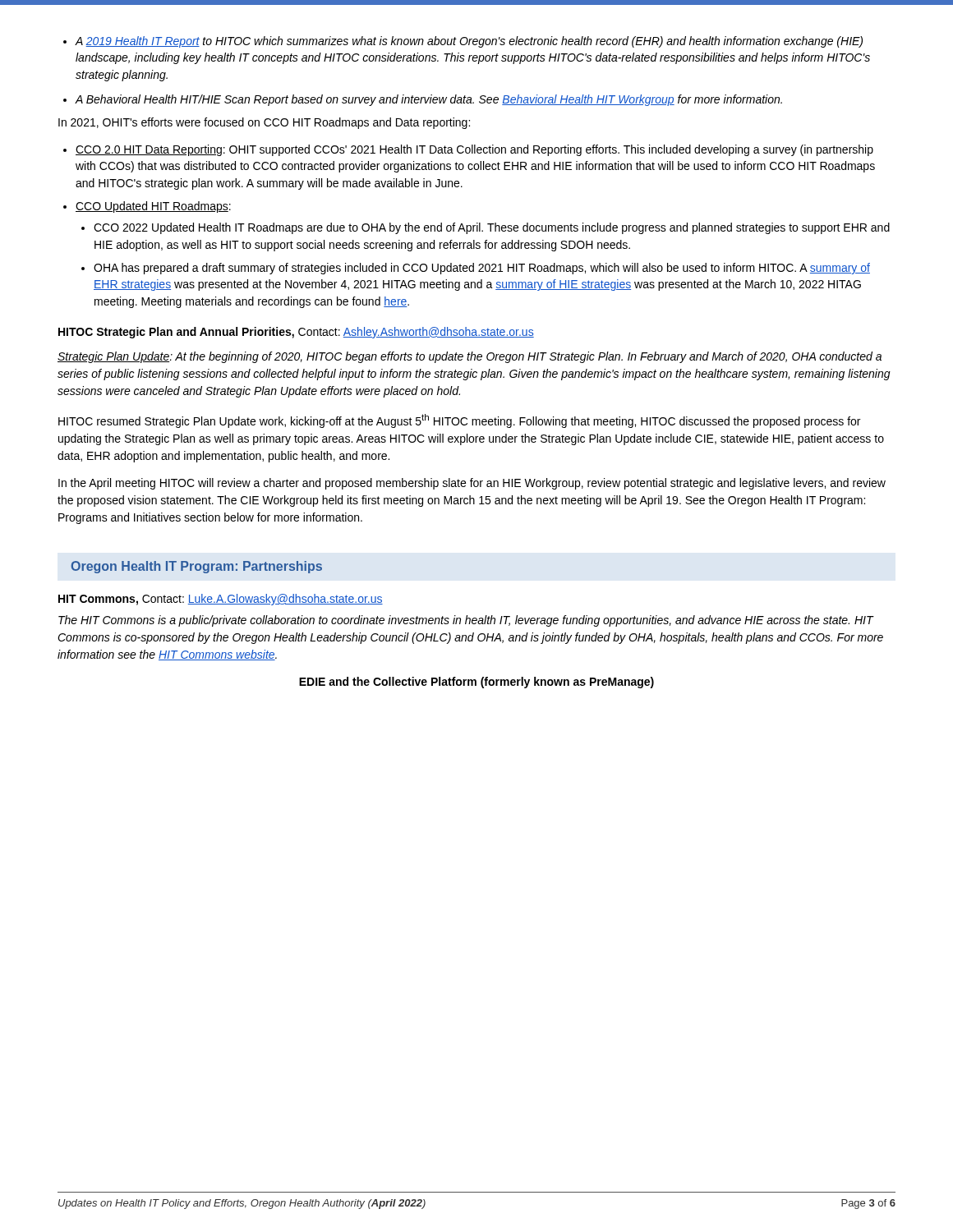Navigate to the element starting "Oregon Health IT Program: Partnerships"
This screenshot has width=953, height=1232.
(x=197, y=566)
